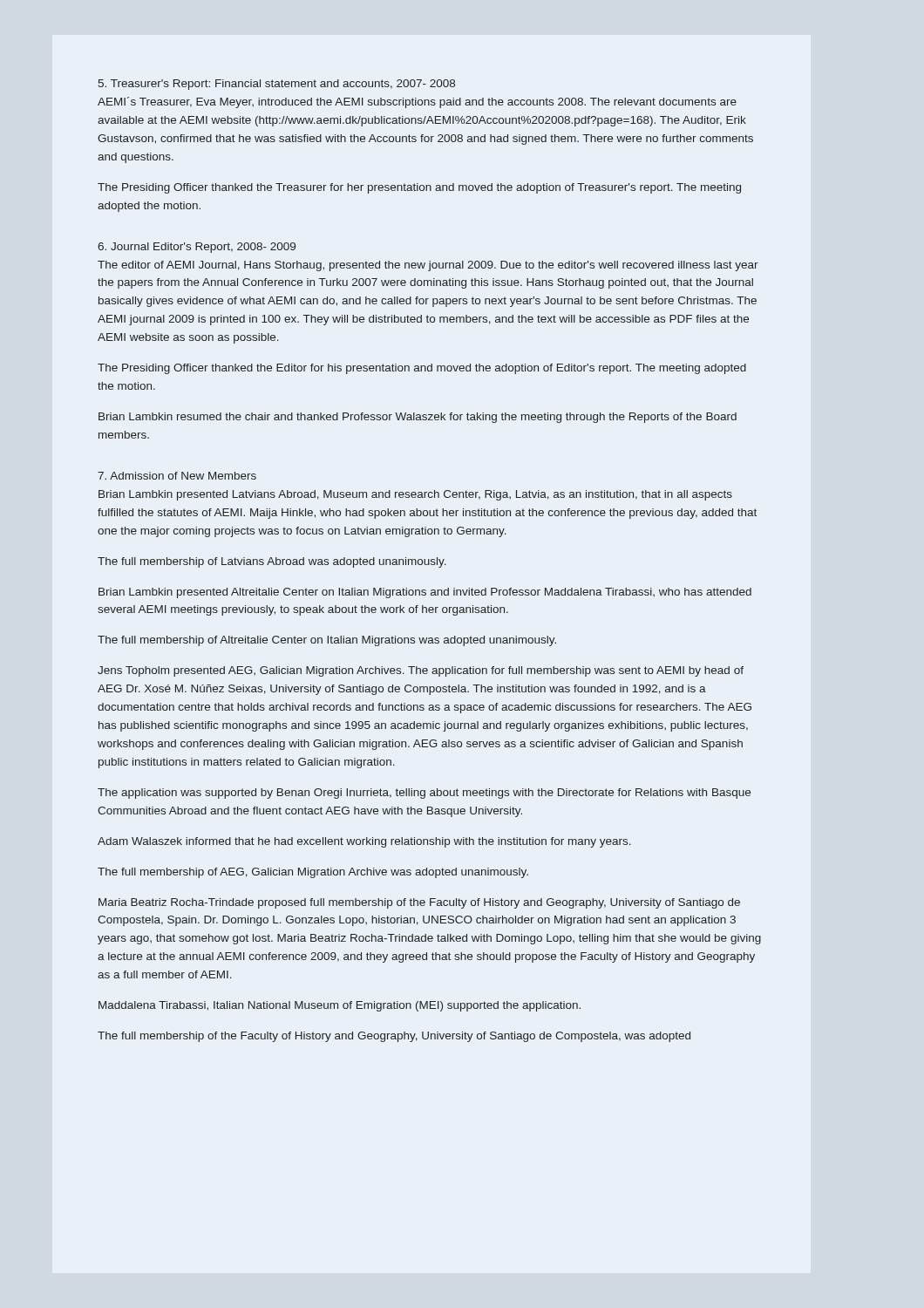Screen dimensions: 1308x924
Task: Navigate to the passage starting "Maddalena Tirabassi, Italian National Museum"
Action: coord(340,1005)
